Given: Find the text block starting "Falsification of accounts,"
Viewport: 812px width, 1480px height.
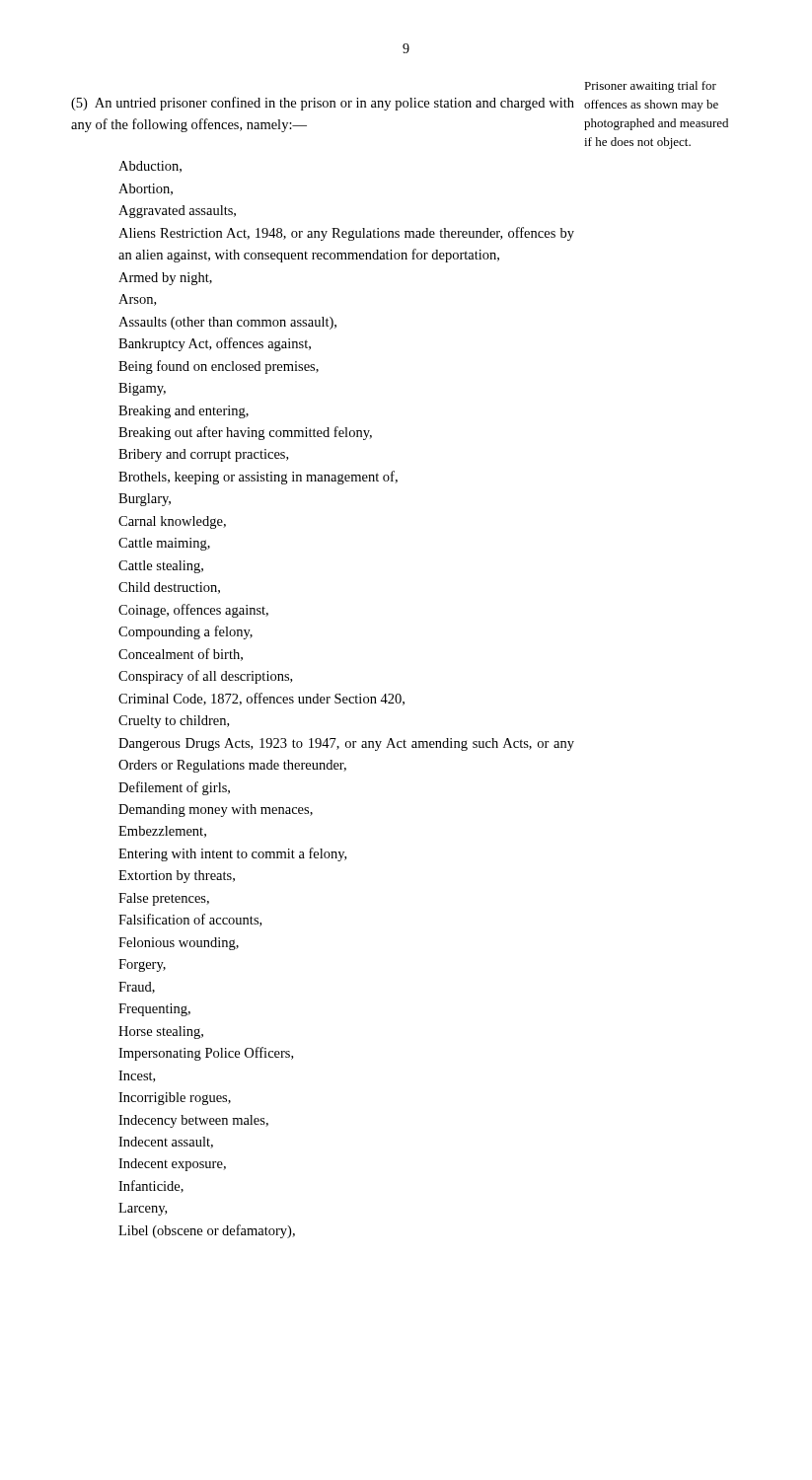Looking at the screenshot, I should coord(190,920).
